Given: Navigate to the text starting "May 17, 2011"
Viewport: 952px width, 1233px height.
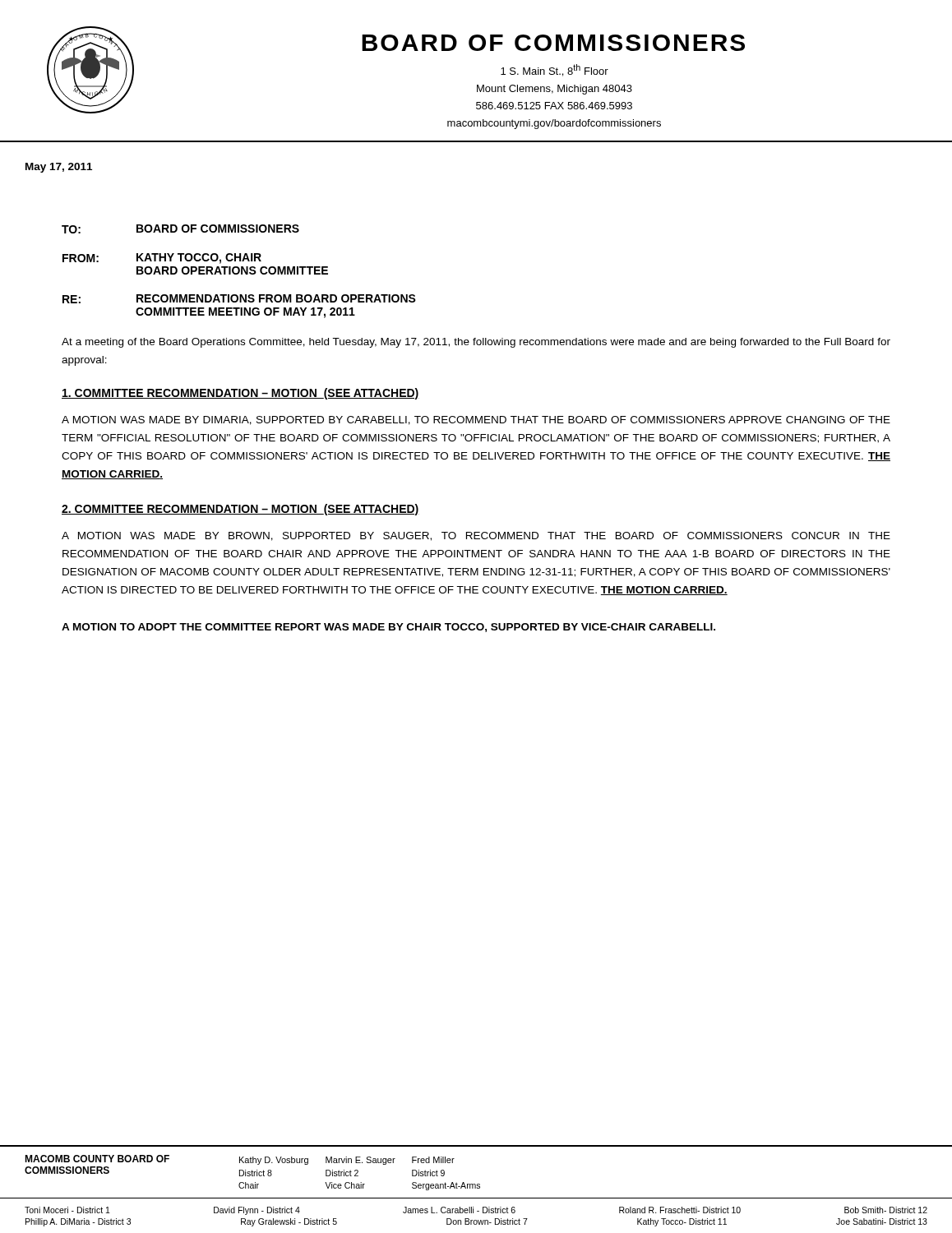Looking at the screenshot, I should point(59,166).
